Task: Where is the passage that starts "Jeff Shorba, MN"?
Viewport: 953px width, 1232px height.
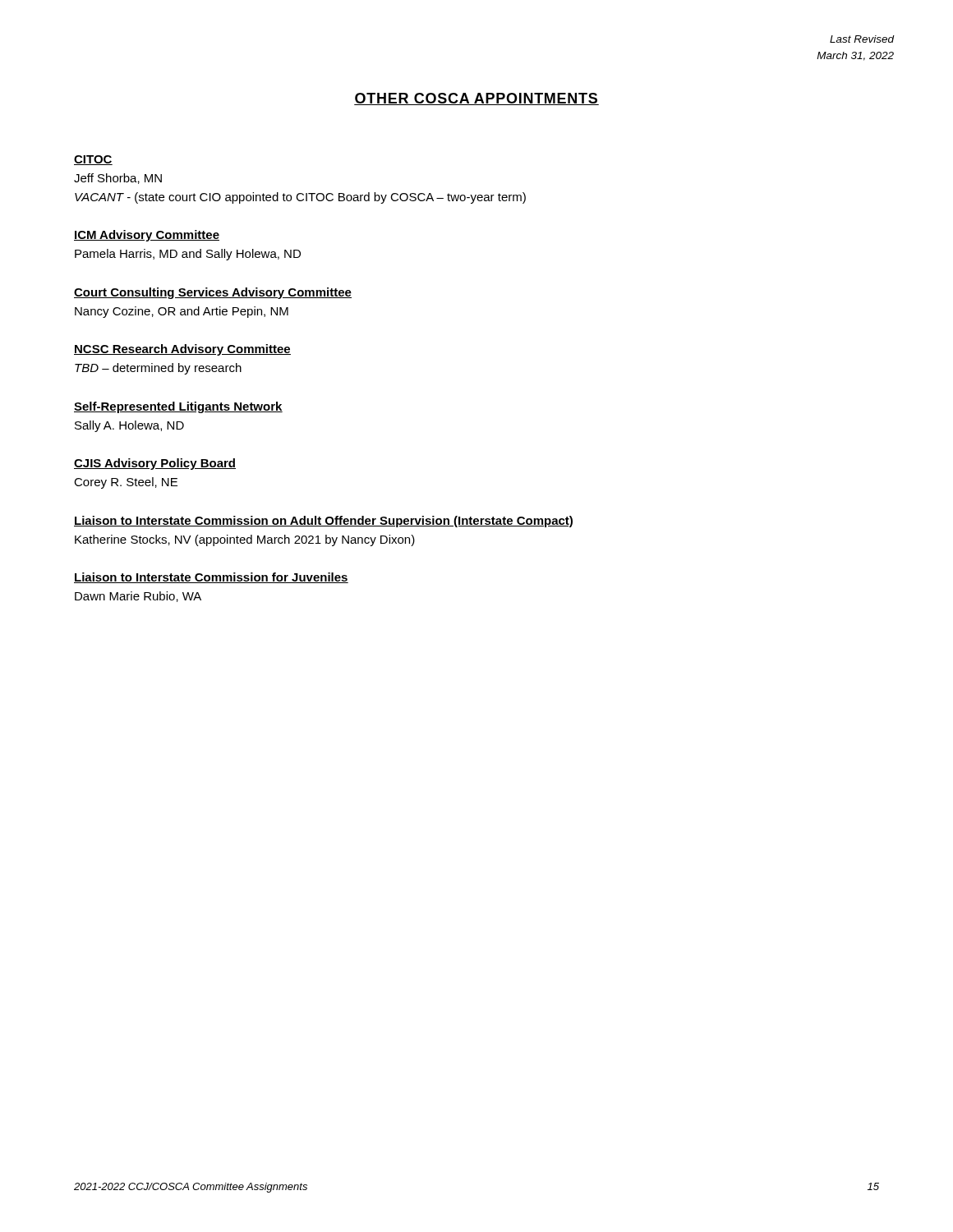Action: coord(300,187)
